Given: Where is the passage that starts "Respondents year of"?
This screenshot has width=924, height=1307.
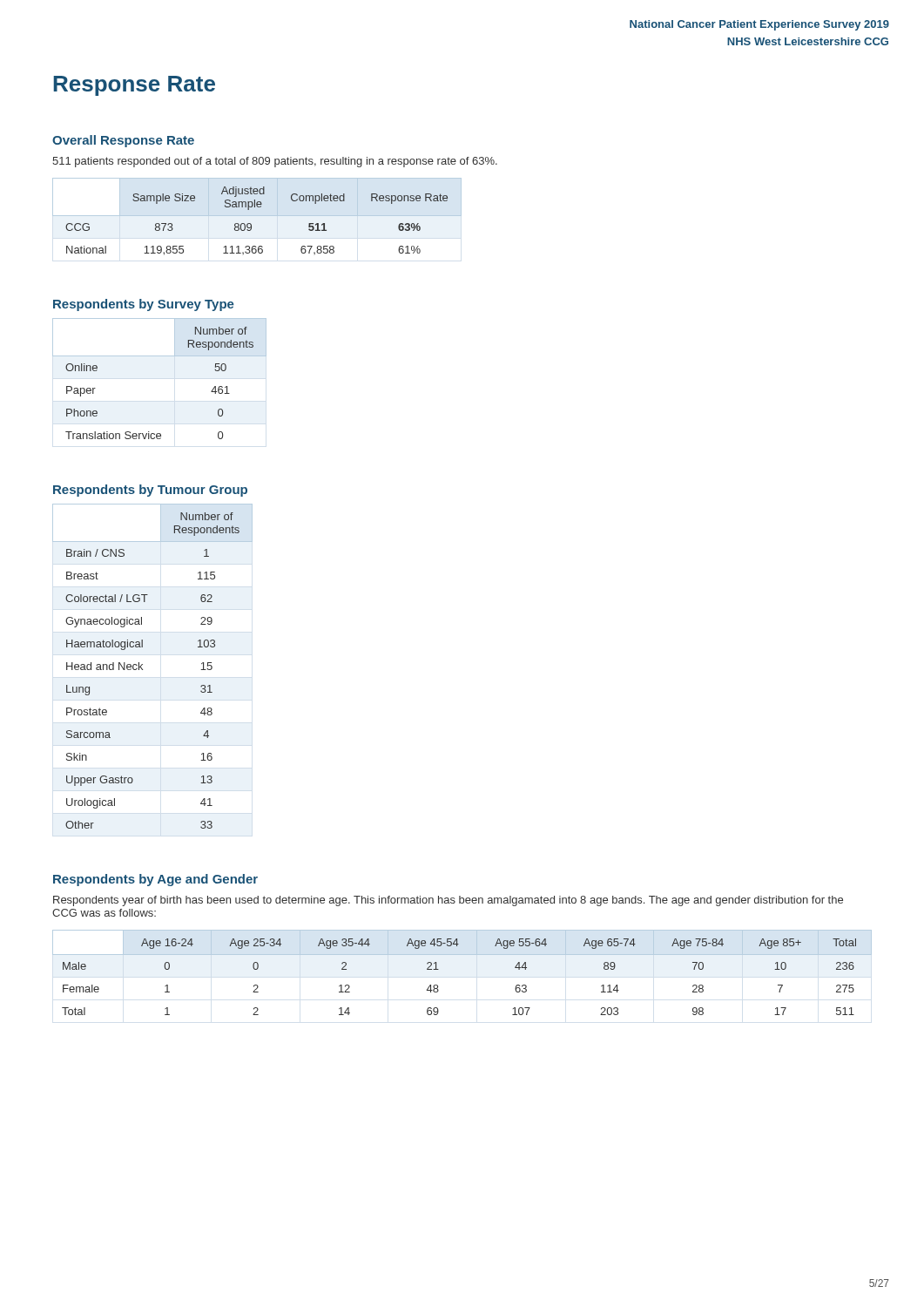Looking at the screenshot, I should click(462, 906).
